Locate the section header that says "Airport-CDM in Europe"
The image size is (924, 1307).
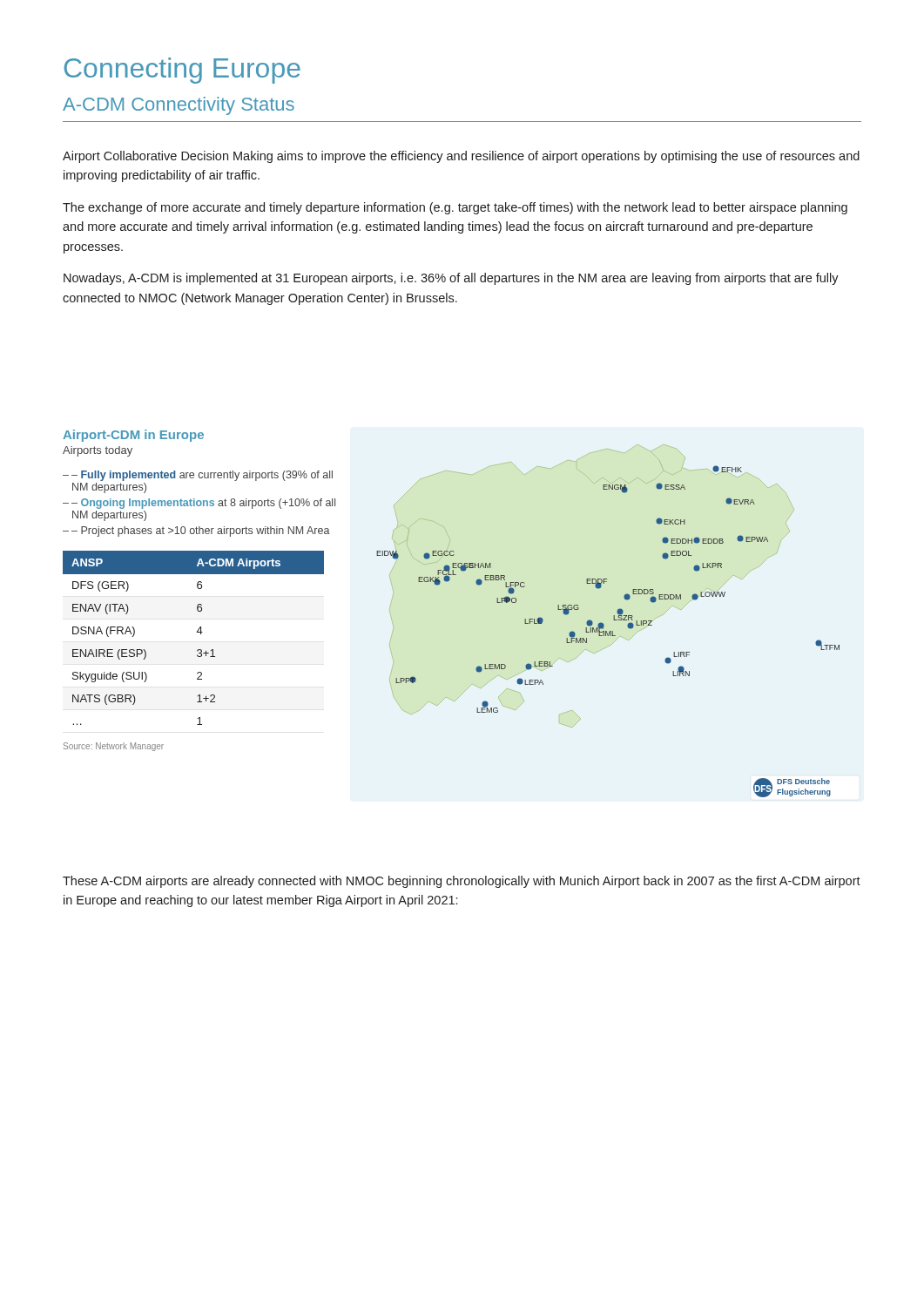[x=133, y=434]
